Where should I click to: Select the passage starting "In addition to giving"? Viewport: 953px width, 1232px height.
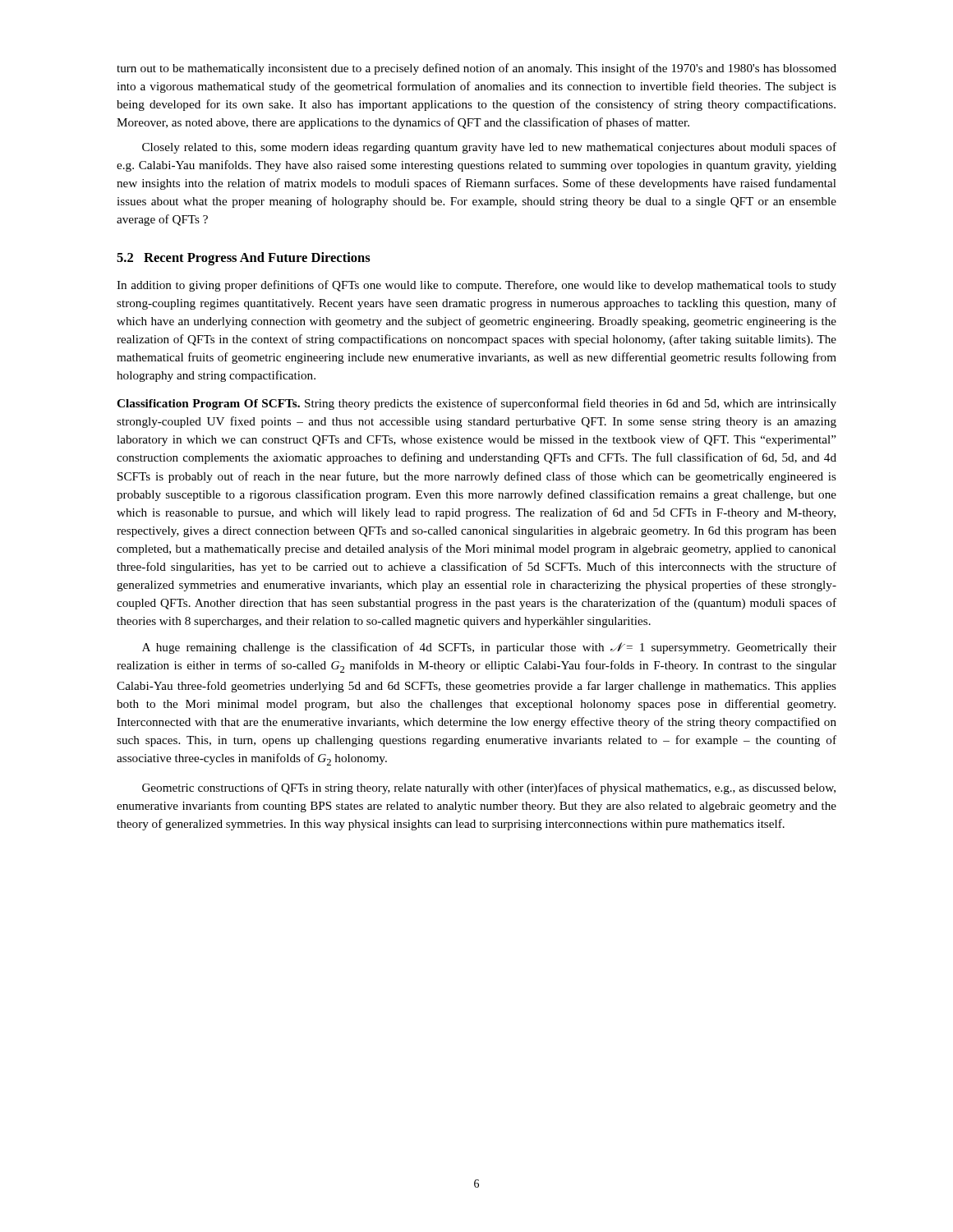click(x=476, y=330)
